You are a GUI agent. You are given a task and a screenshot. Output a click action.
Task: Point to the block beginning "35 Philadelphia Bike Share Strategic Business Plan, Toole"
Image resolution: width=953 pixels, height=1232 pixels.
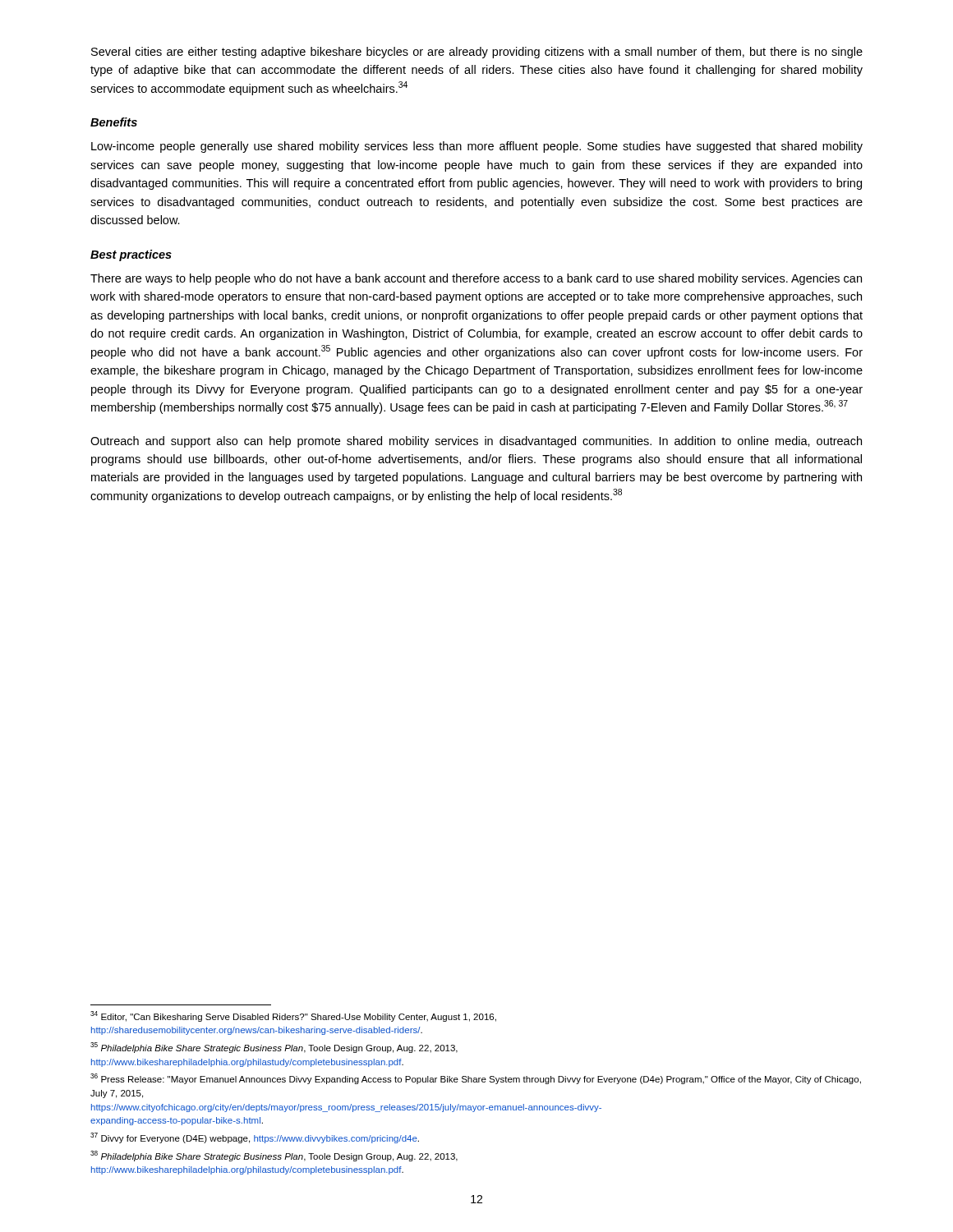pyautogui.click(x=274, y=1054)
